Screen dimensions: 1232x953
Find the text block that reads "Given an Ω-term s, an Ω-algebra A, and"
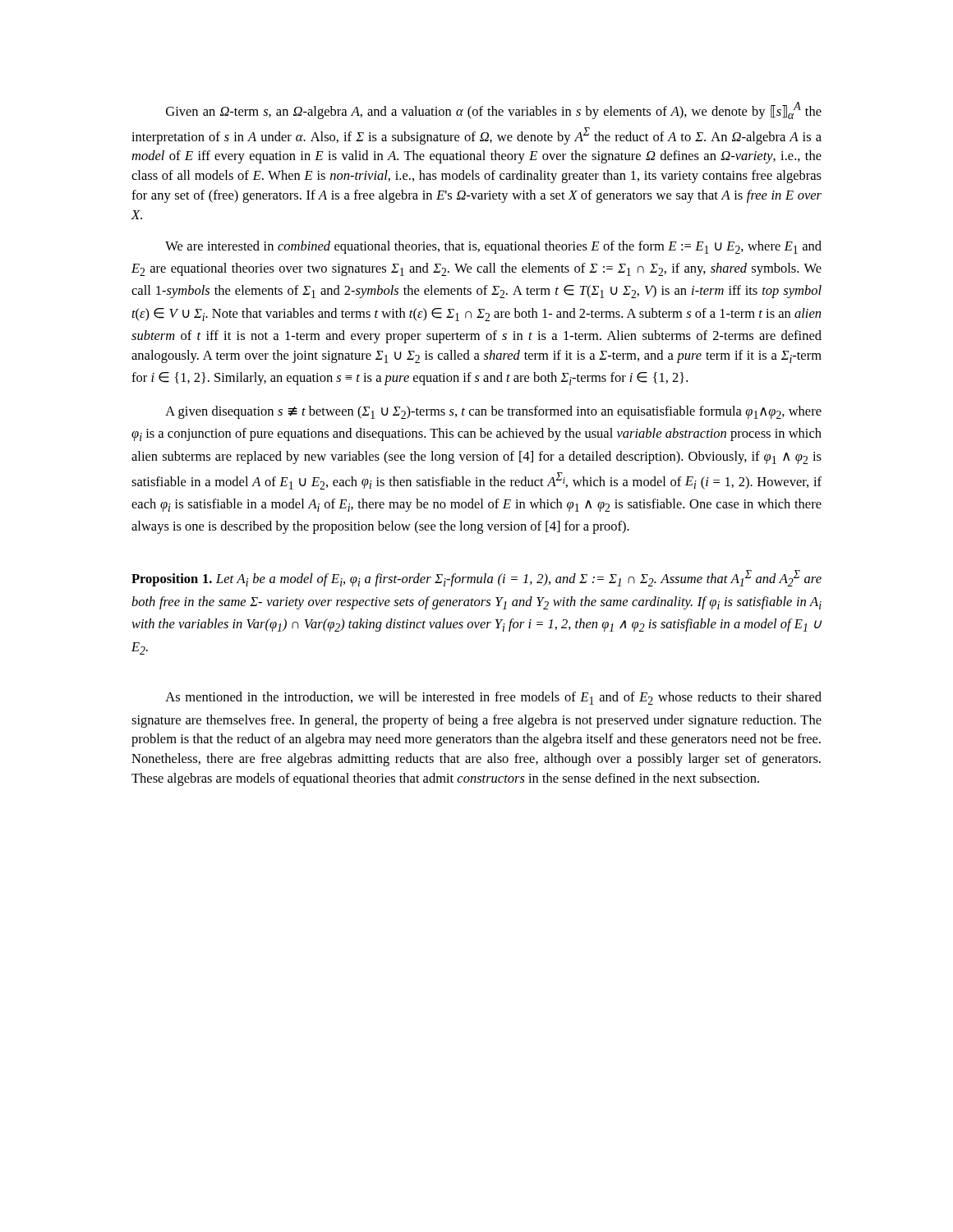pos(476,161)
